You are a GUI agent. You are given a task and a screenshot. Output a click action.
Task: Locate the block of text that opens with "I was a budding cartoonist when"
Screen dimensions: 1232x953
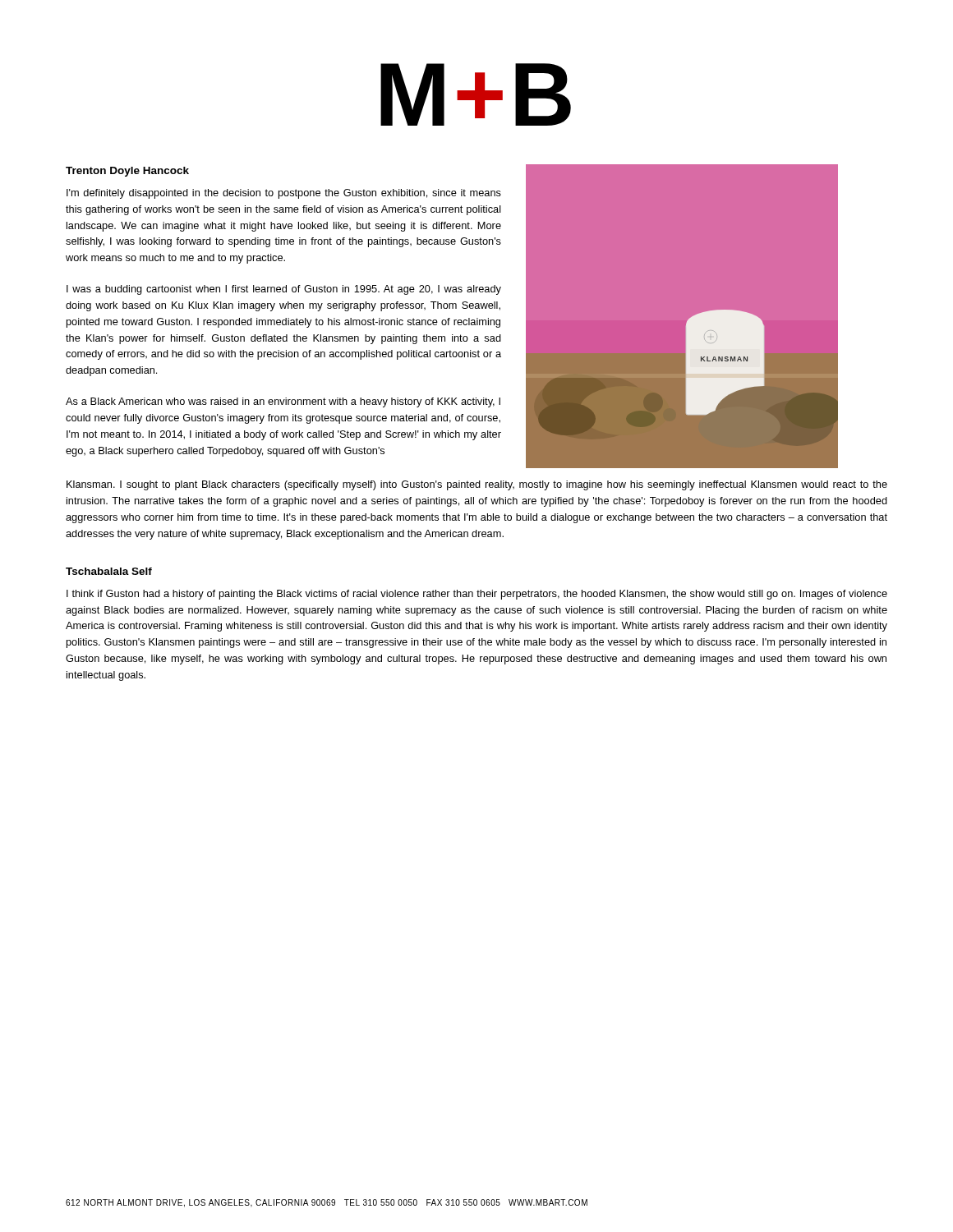283,329
